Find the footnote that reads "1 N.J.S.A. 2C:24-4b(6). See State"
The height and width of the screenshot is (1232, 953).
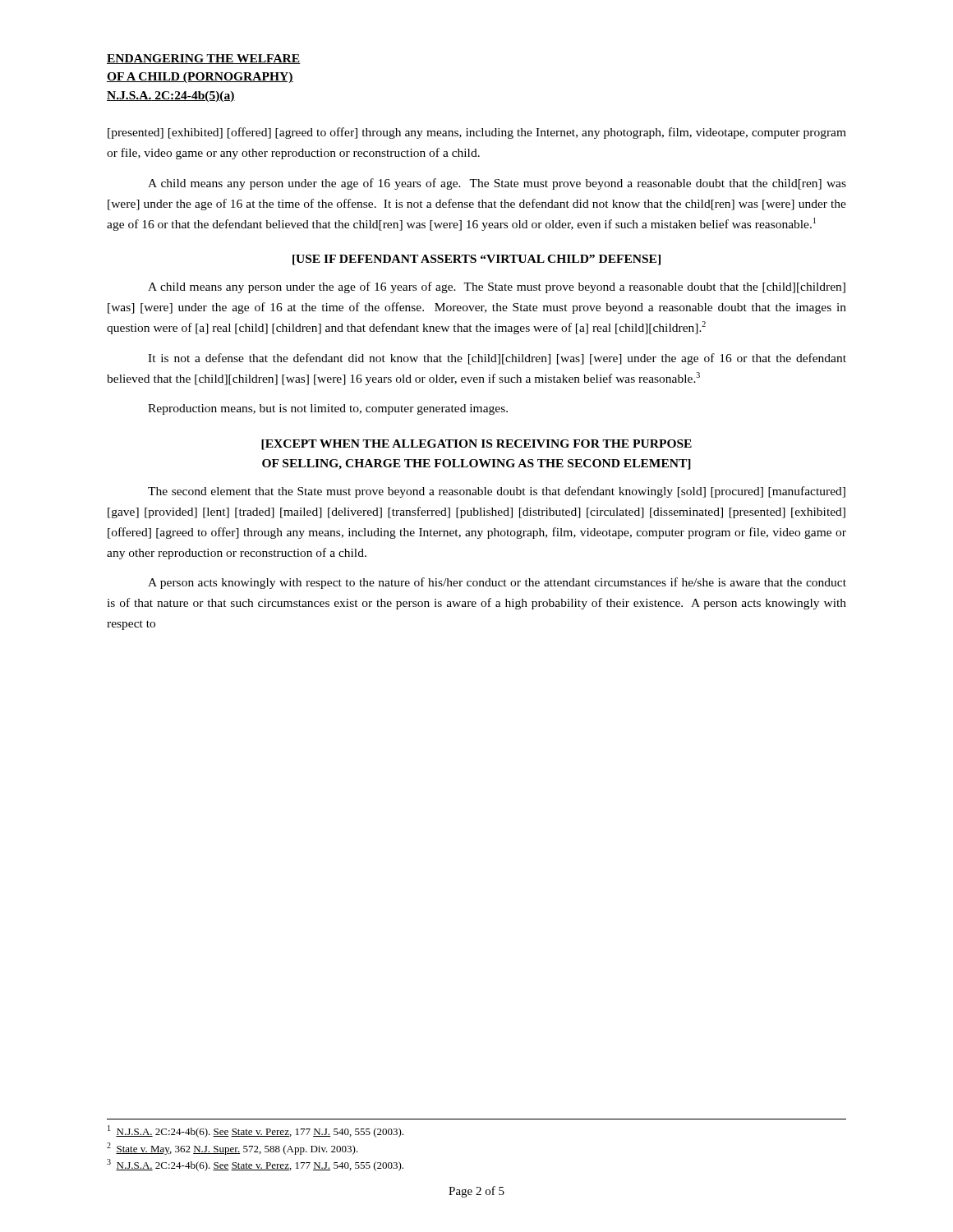(x=256, y=1131)
